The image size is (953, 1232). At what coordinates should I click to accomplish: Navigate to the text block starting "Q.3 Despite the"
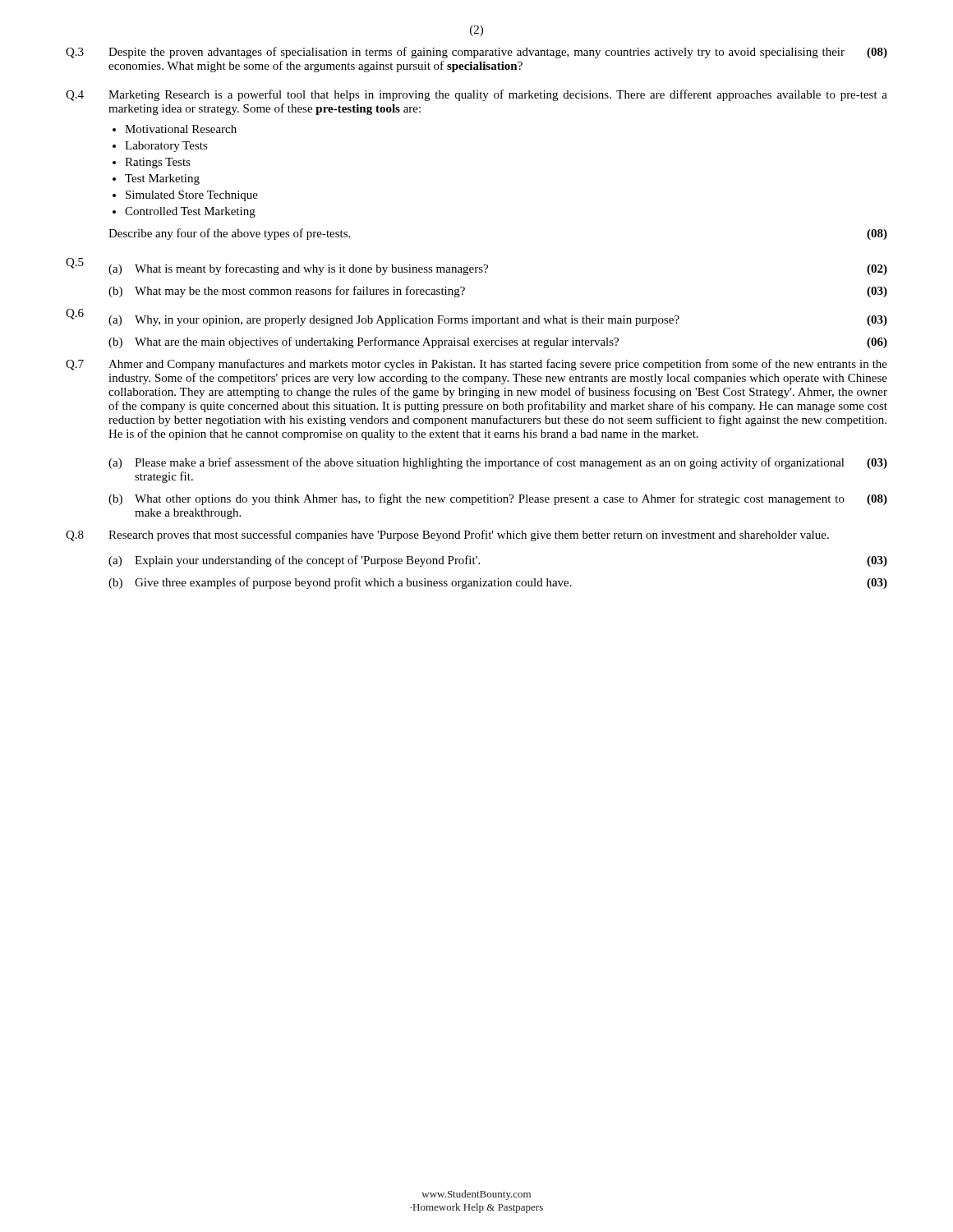476,59
